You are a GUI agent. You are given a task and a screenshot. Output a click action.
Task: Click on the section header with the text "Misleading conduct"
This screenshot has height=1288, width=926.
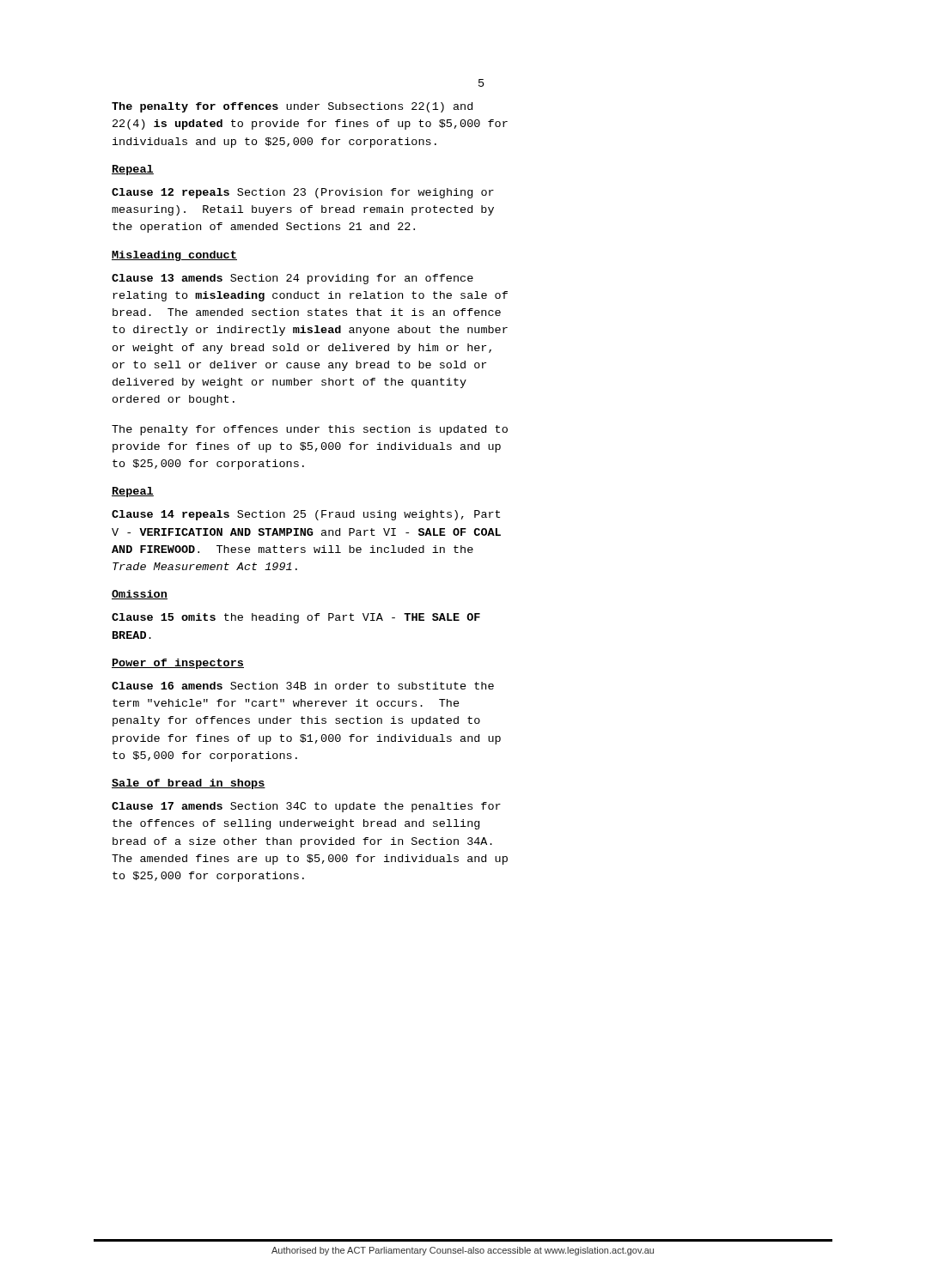(174, 255)
